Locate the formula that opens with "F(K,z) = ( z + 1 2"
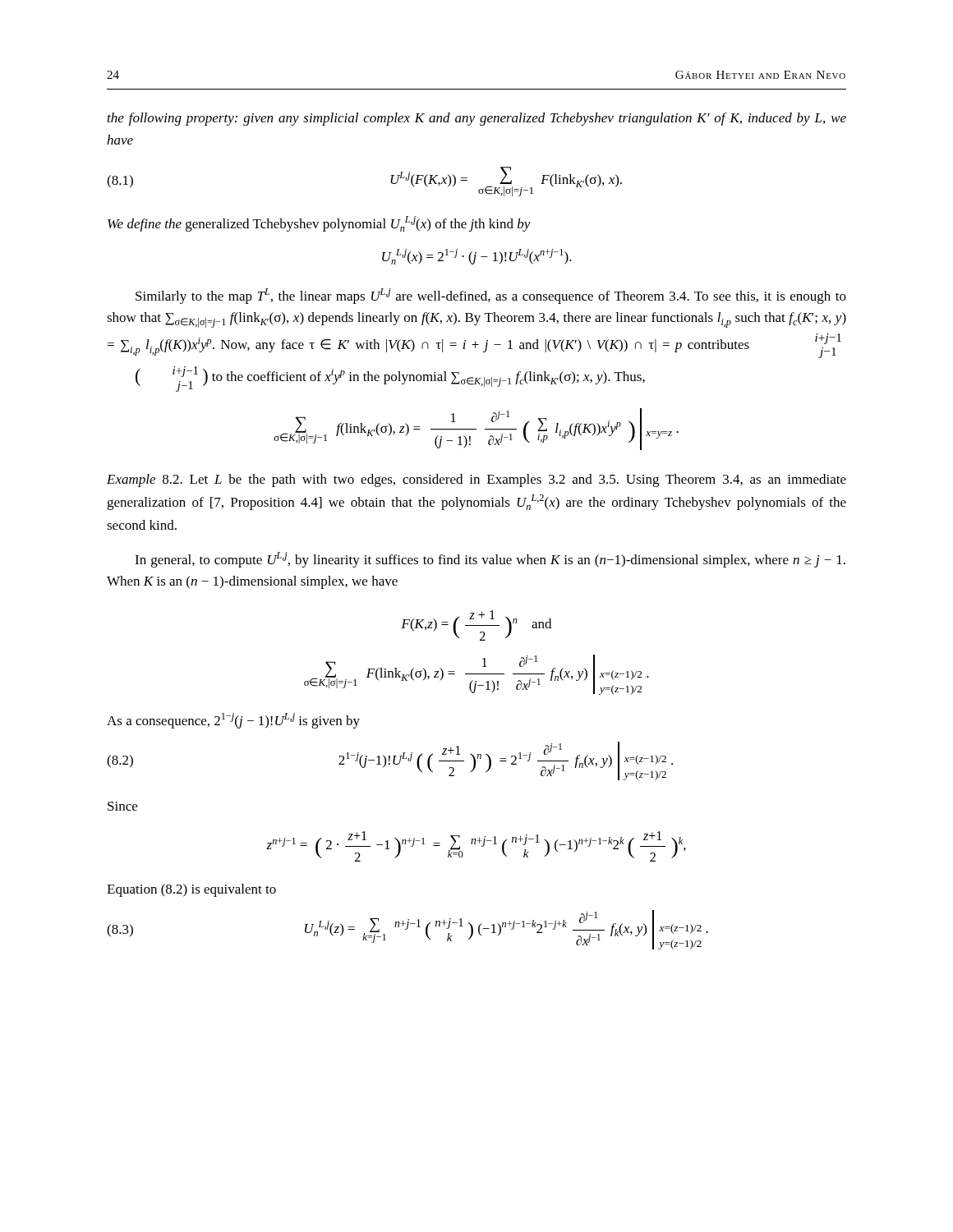The width and height of the screenshot is (953, 1232). point(476,625)
